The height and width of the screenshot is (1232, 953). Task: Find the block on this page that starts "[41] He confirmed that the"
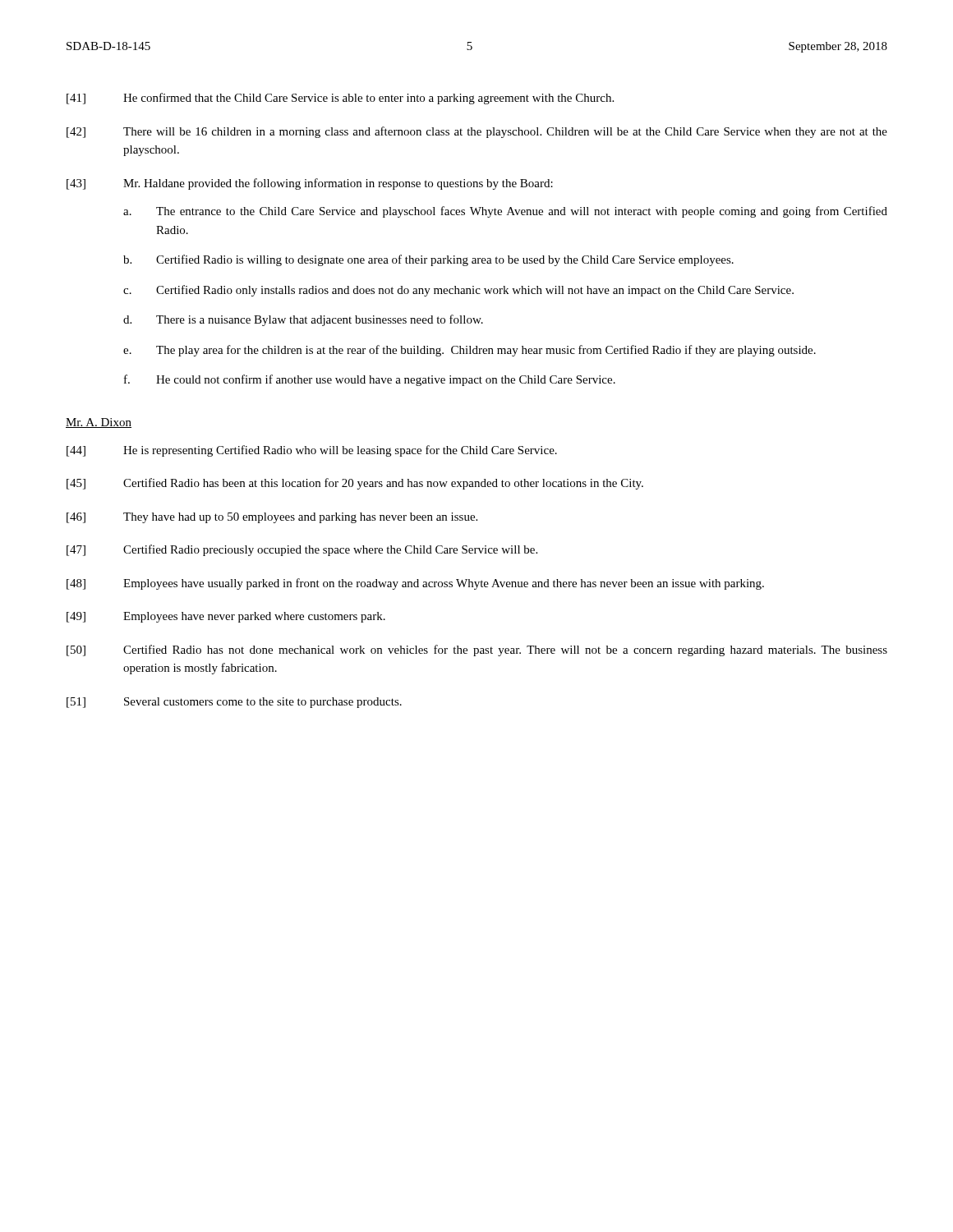476,98
